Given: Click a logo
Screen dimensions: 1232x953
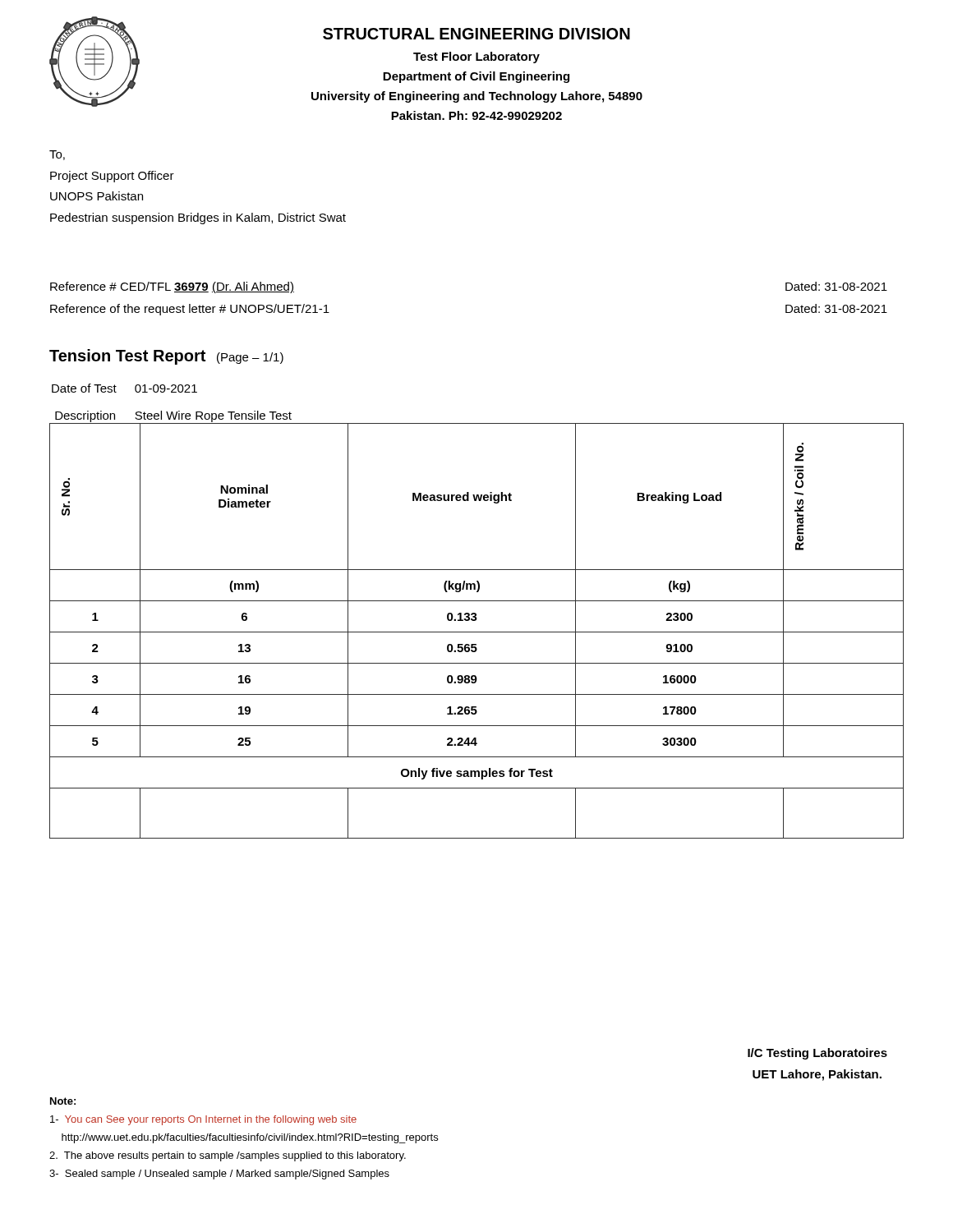Looking at the screenshot, I should [94, 62].
